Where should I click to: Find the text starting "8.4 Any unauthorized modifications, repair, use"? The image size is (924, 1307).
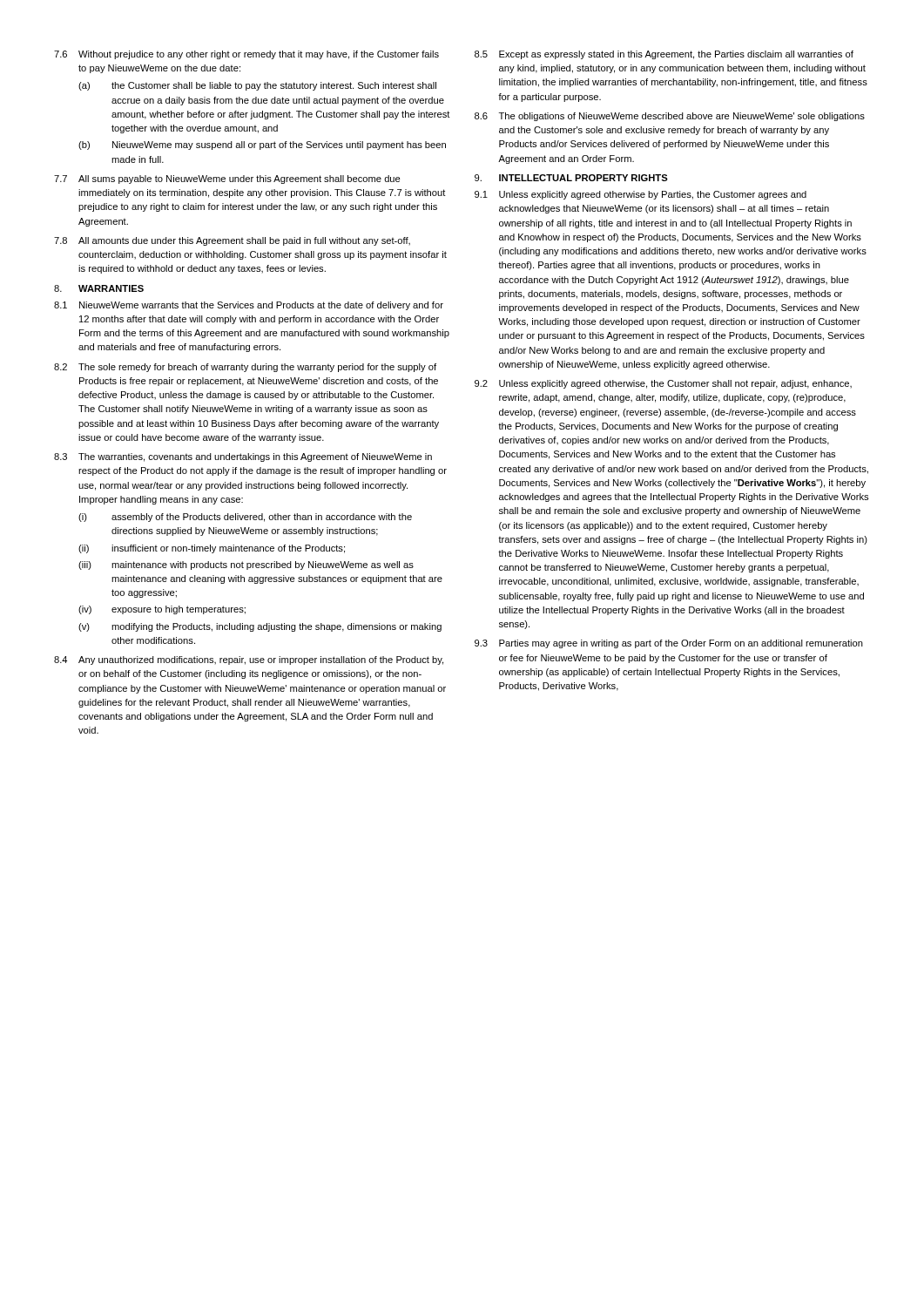[x=252, y=695]
